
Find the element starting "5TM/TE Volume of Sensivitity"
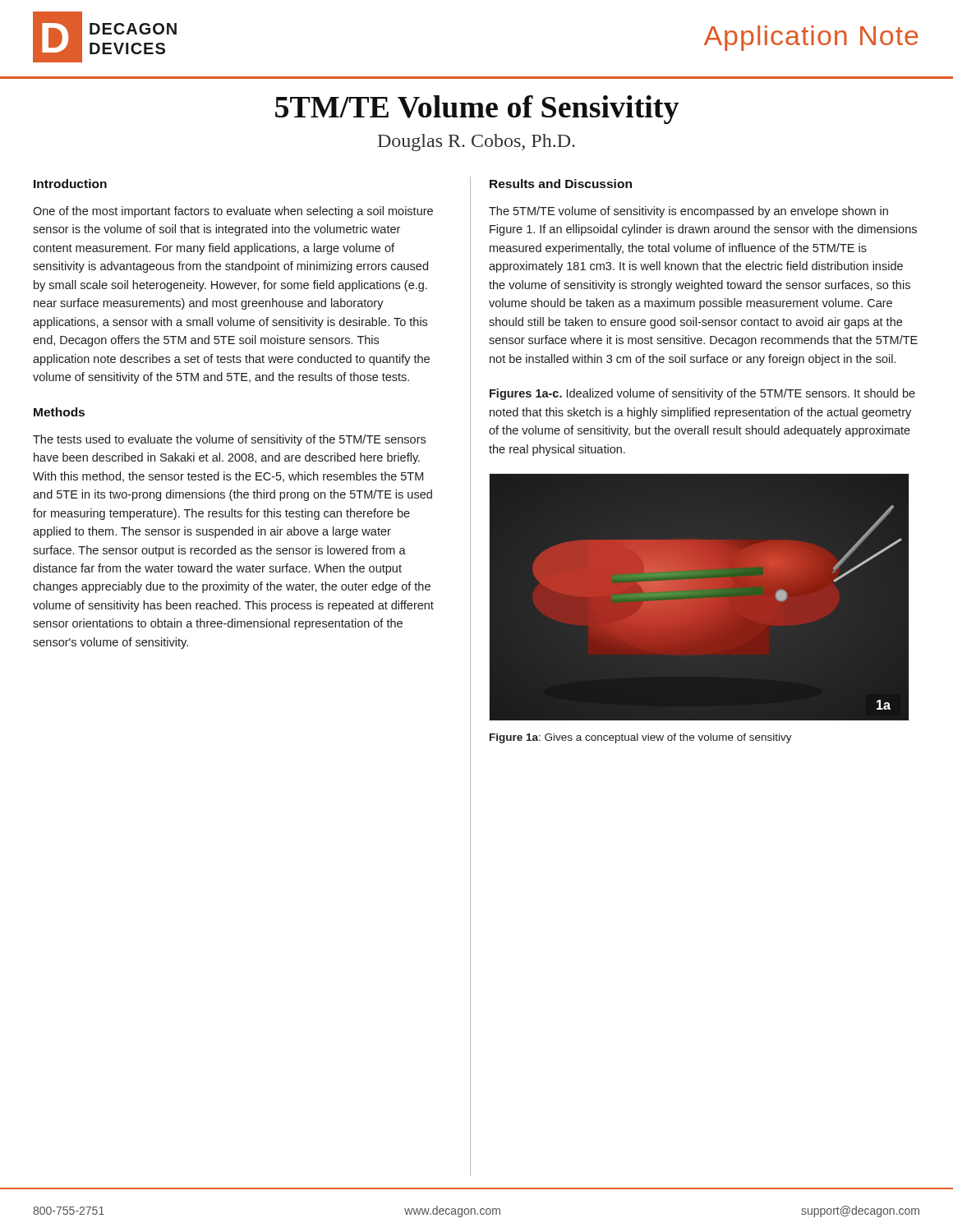(x=476, y=107)
